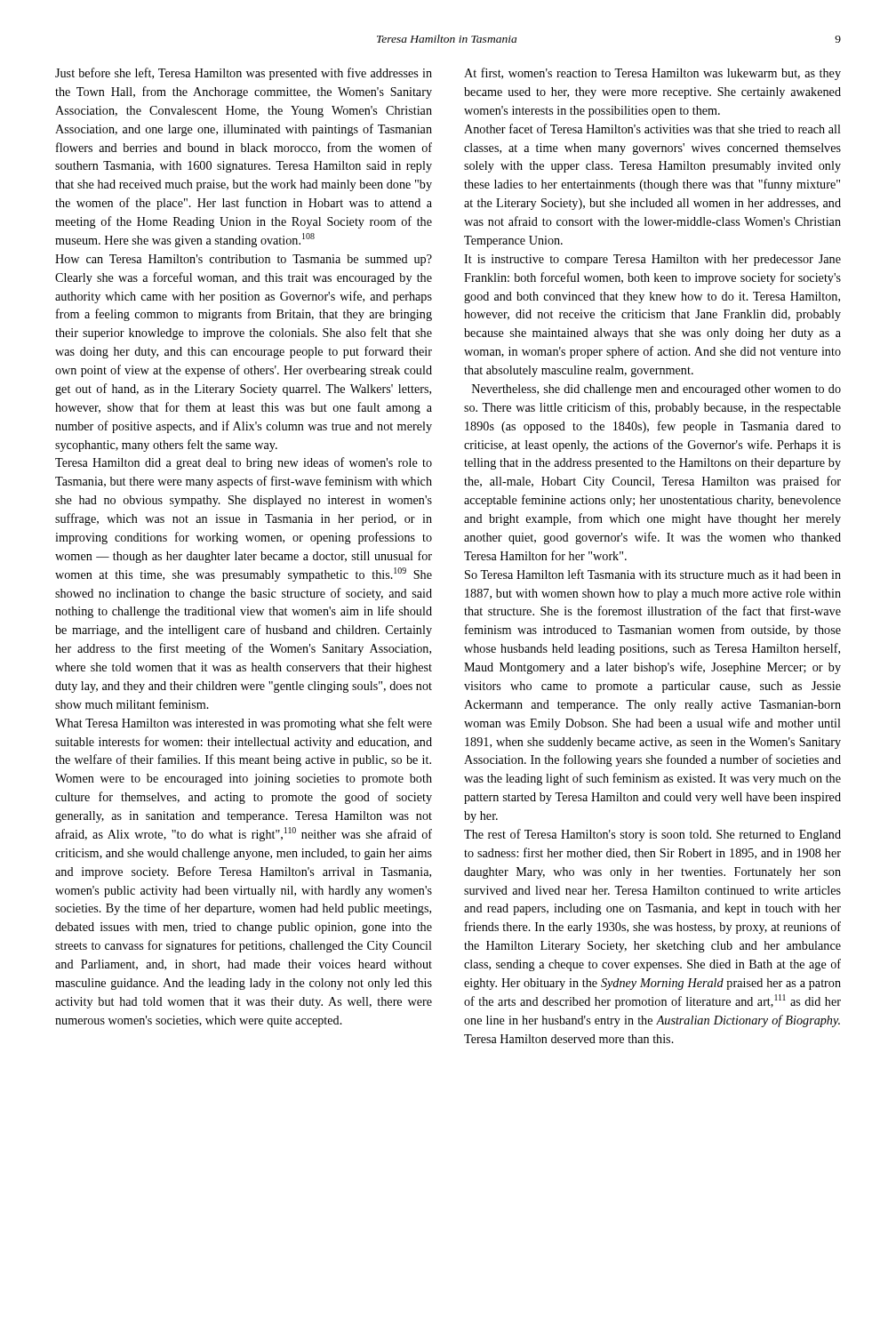This screenshot has width=896, height=1334.
Task: Point to the block beginning "Nevertheless, she did challenge men and encouraged"
Action: pos(652,473)
